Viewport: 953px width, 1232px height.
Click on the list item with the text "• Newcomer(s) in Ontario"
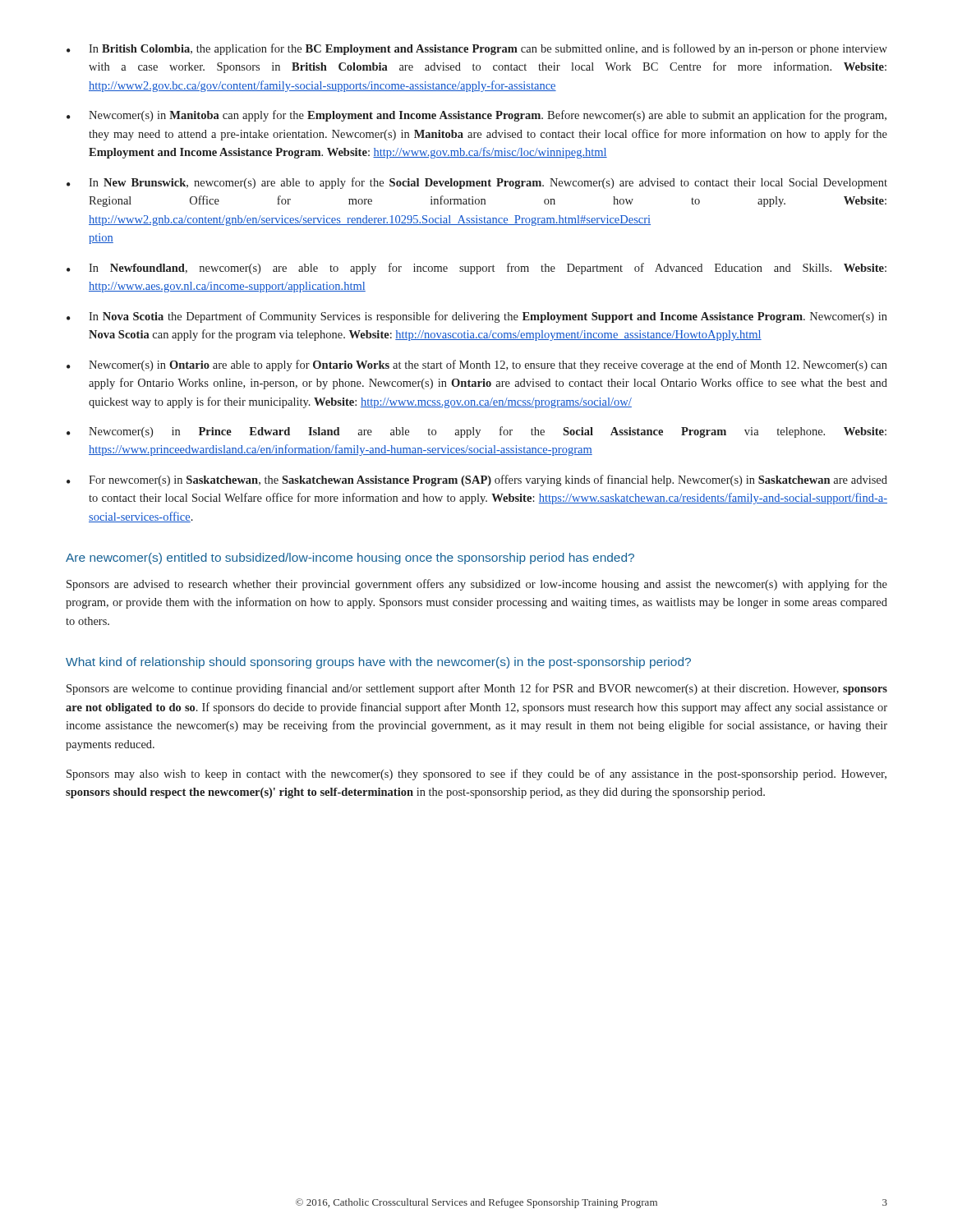coord(476,383)
